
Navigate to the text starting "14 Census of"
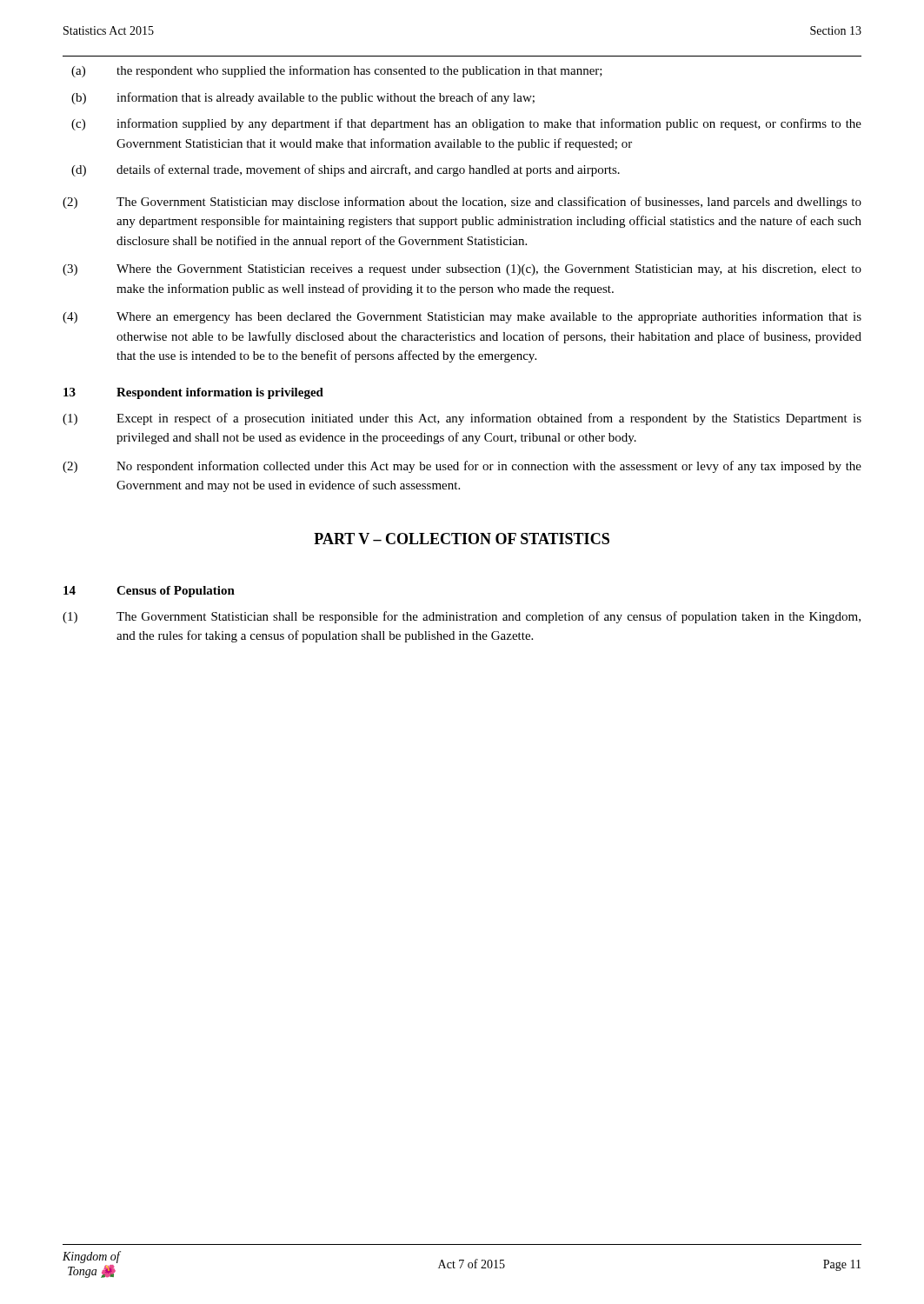pos(149,590)
